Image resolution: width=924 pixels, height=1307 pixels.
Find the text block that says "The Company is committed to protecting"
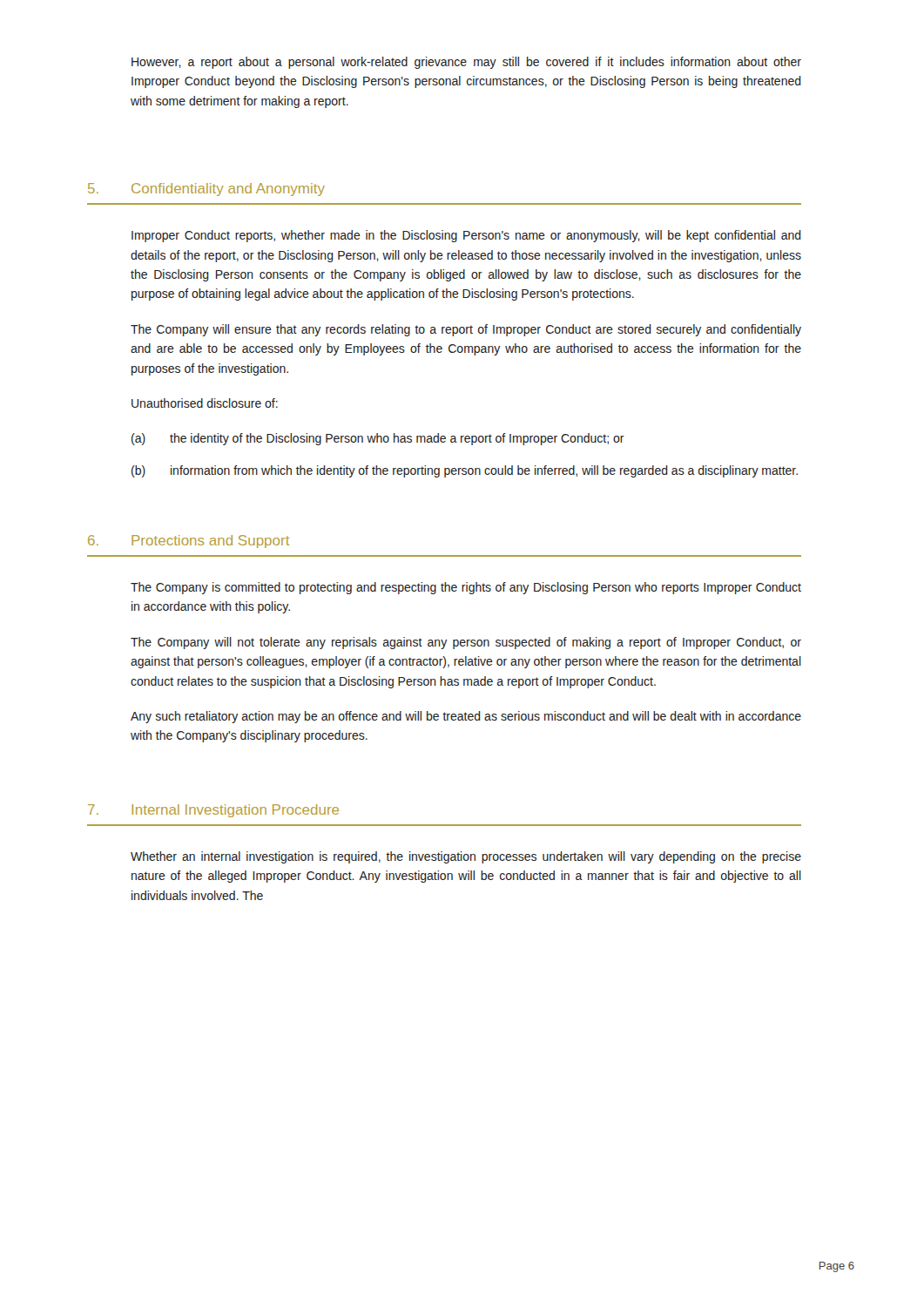click(466, 597)
